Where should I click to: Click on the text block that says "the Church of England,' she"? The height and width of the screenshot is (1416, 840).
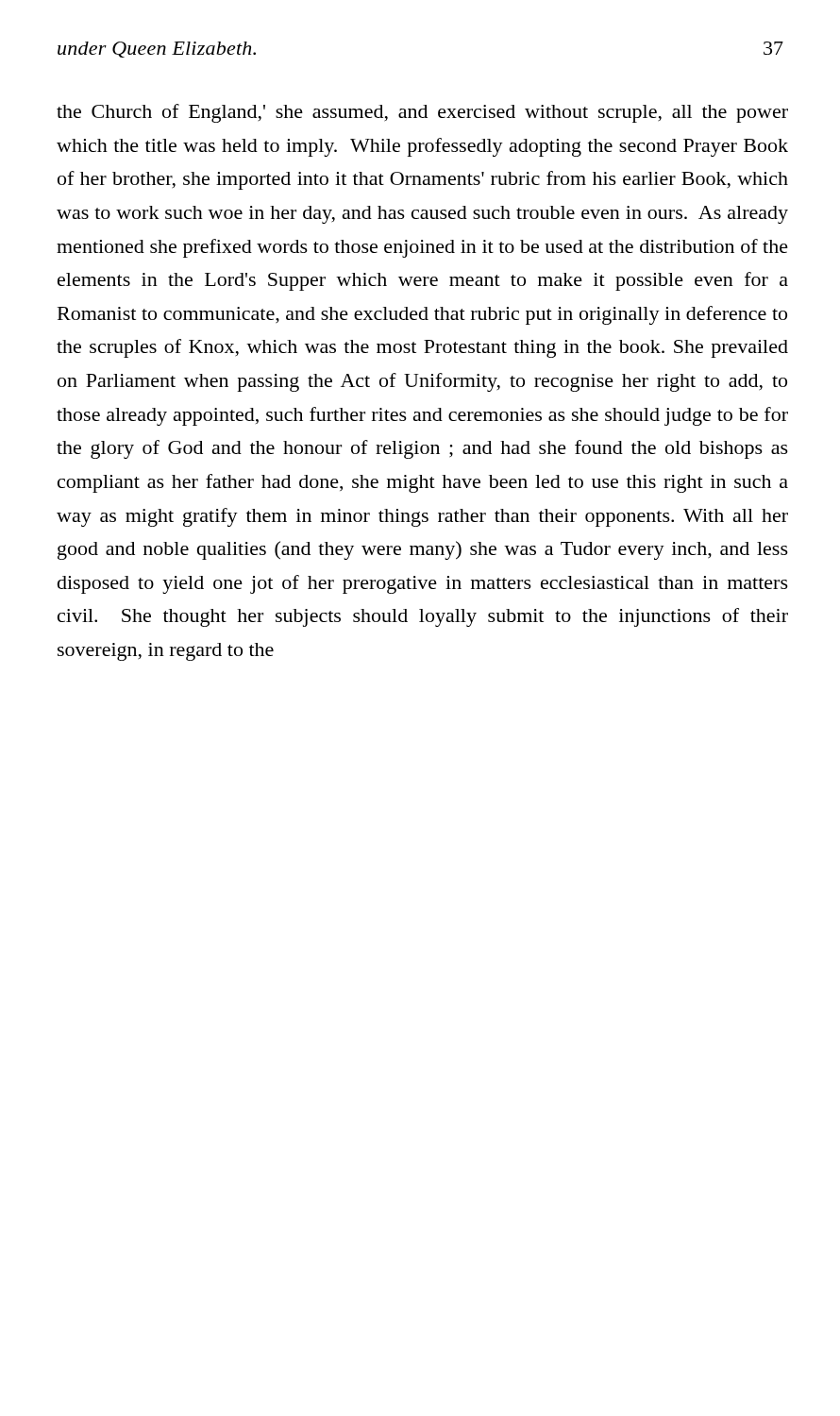[422, 380]
